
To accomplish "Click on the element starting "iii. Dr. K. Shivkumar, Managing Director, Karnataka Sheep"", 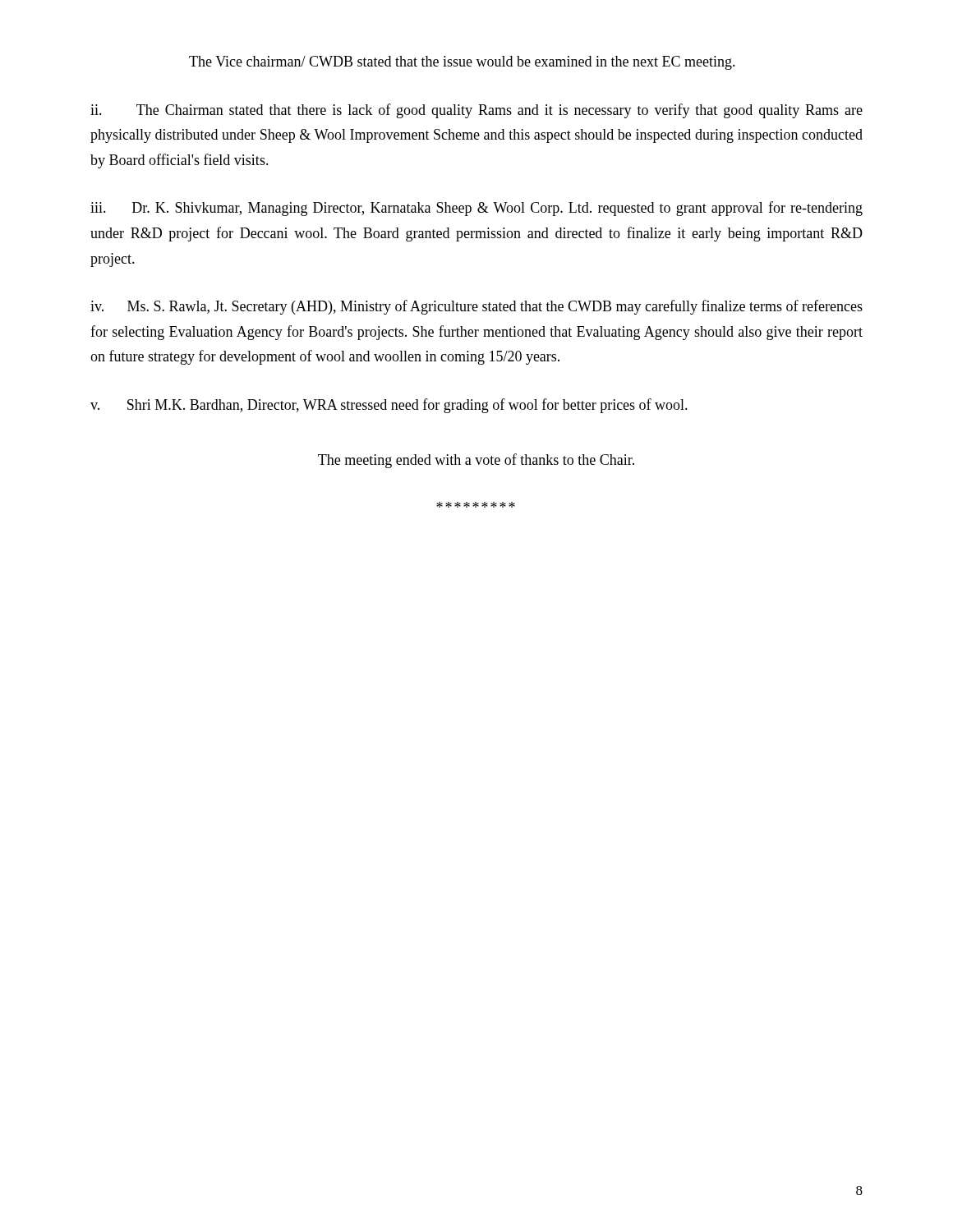I will pos(476,233).
